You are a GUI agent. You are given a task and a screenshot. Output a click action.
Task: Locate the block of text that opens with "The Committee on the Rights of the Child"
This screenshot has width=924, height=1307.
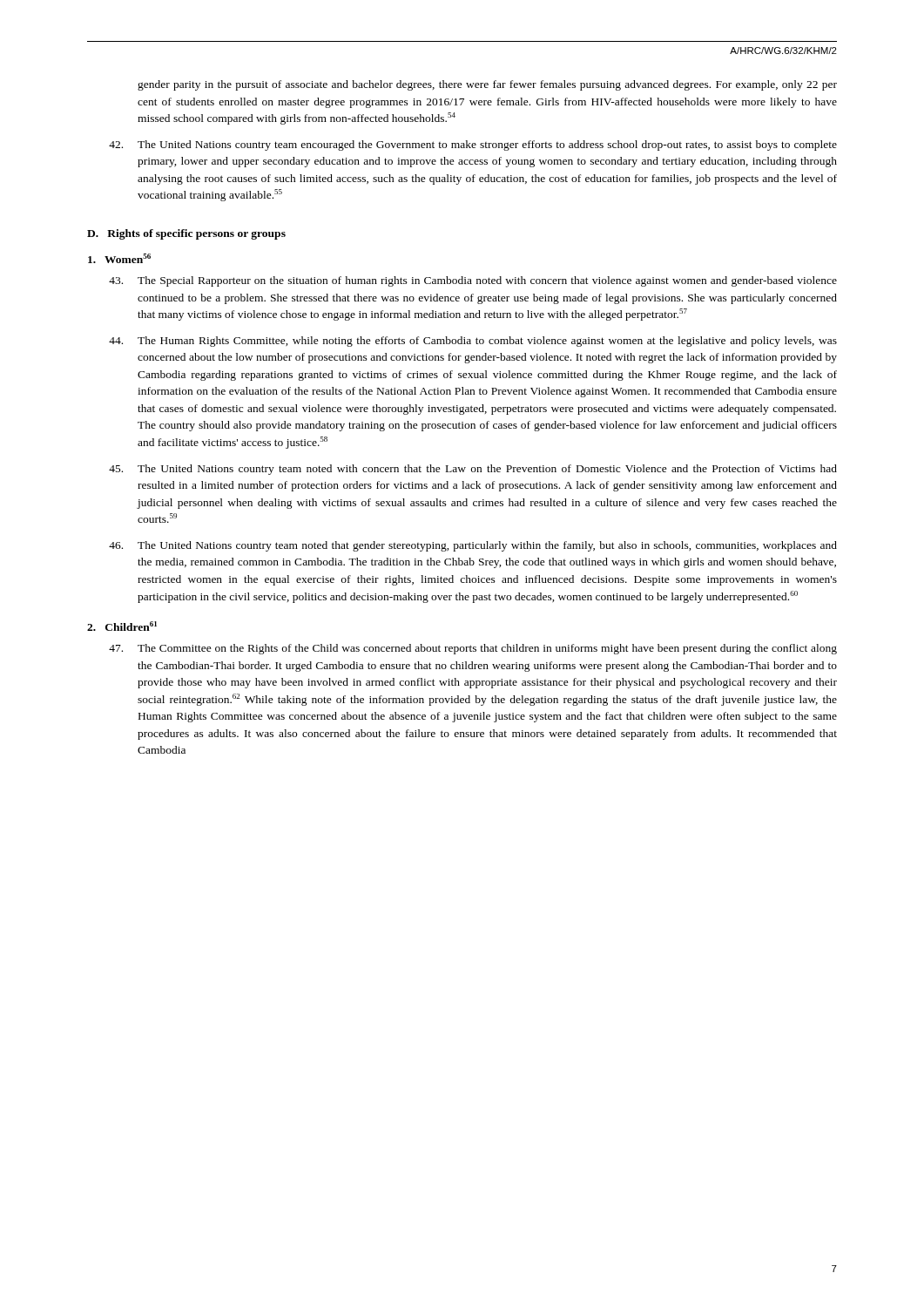point(462,699)
